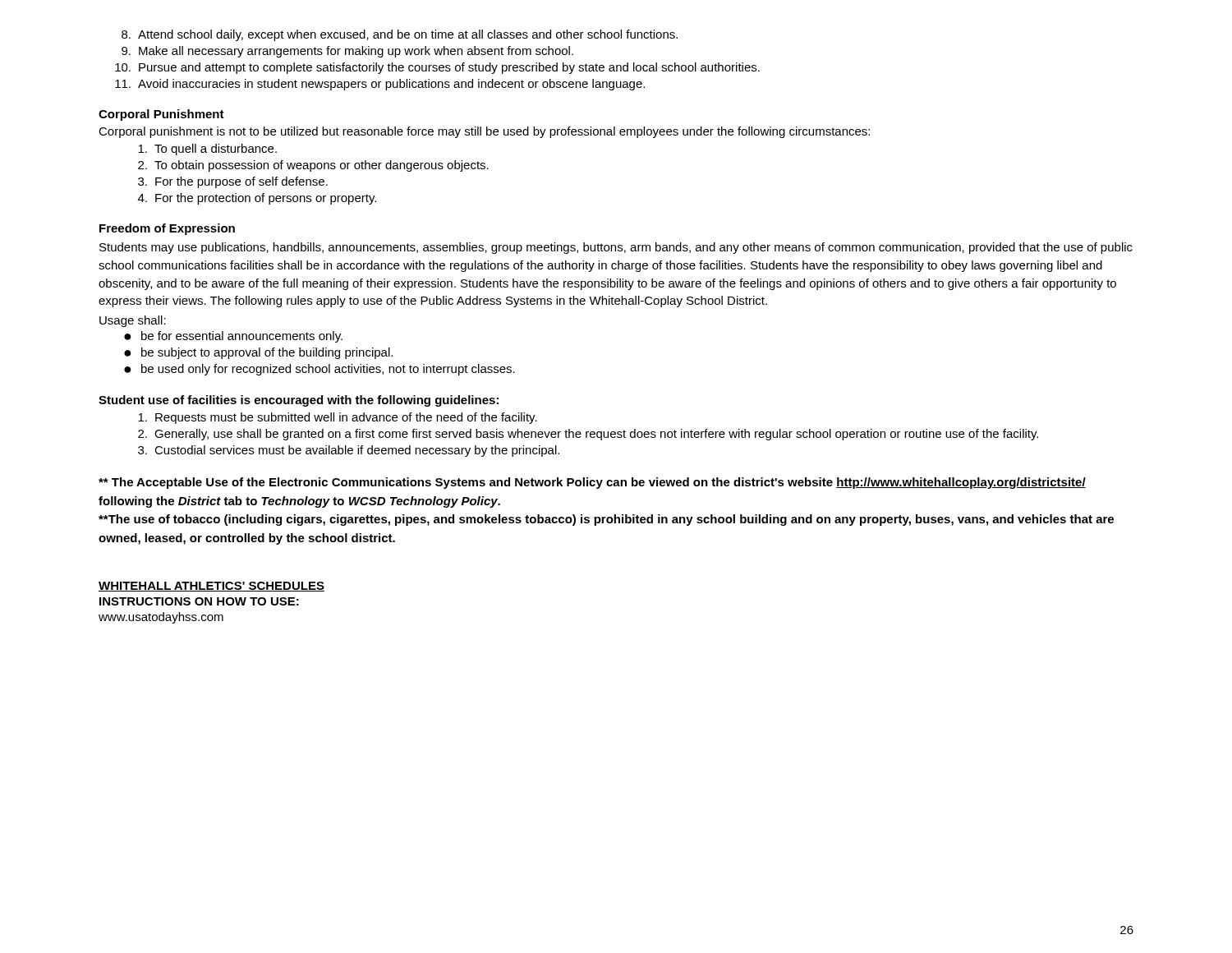This screenshot has width=1232, height=953.
Task: Find "WHITEHALL ATHLETICS' SCHEDULES" on this page
Action: pos(211,585)
